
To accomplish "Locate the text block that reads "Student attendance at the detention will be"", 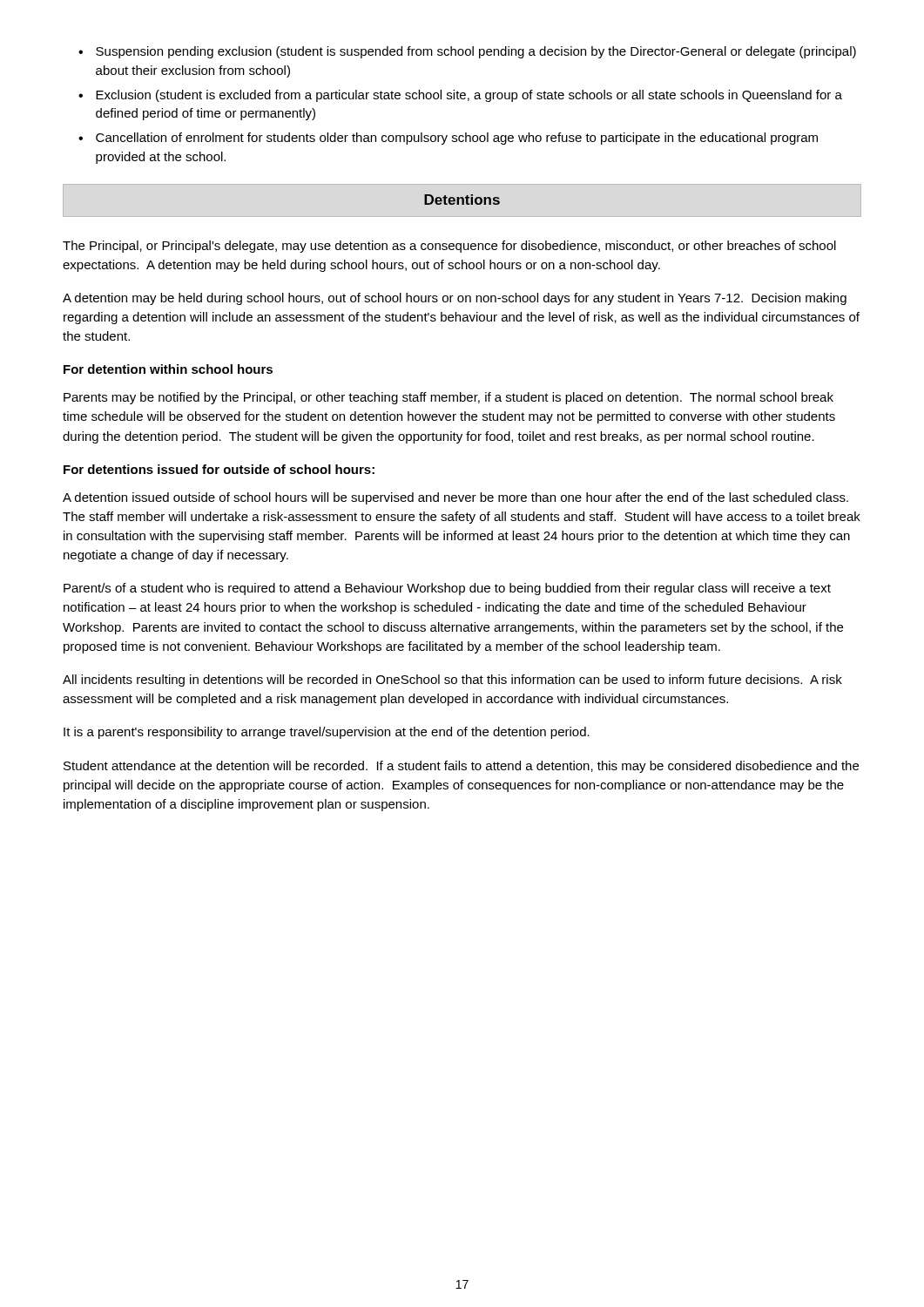I will pos(461,784).
